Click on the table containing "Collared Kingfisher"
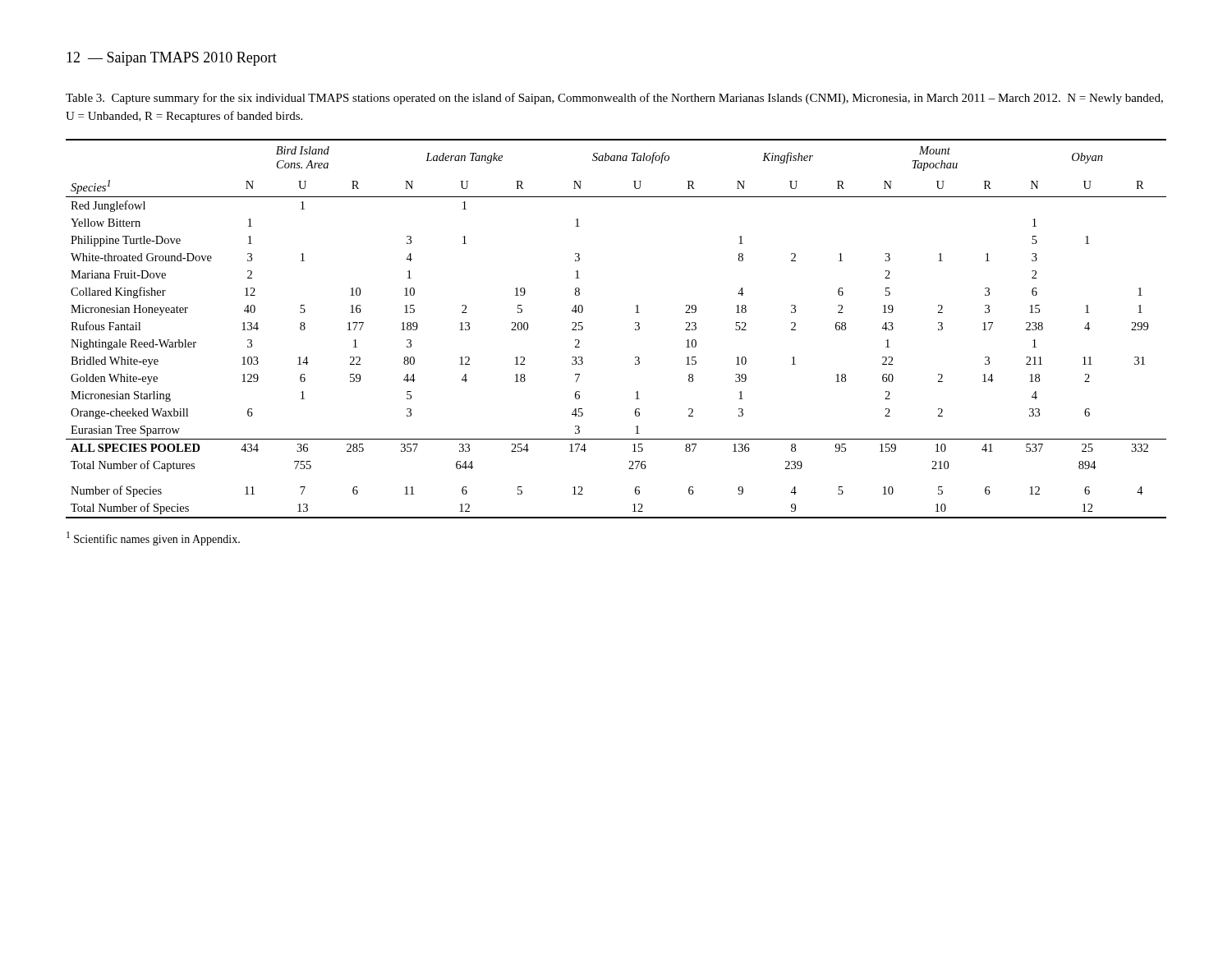This screenshot has width=1232, height=953. click(616, 329)
